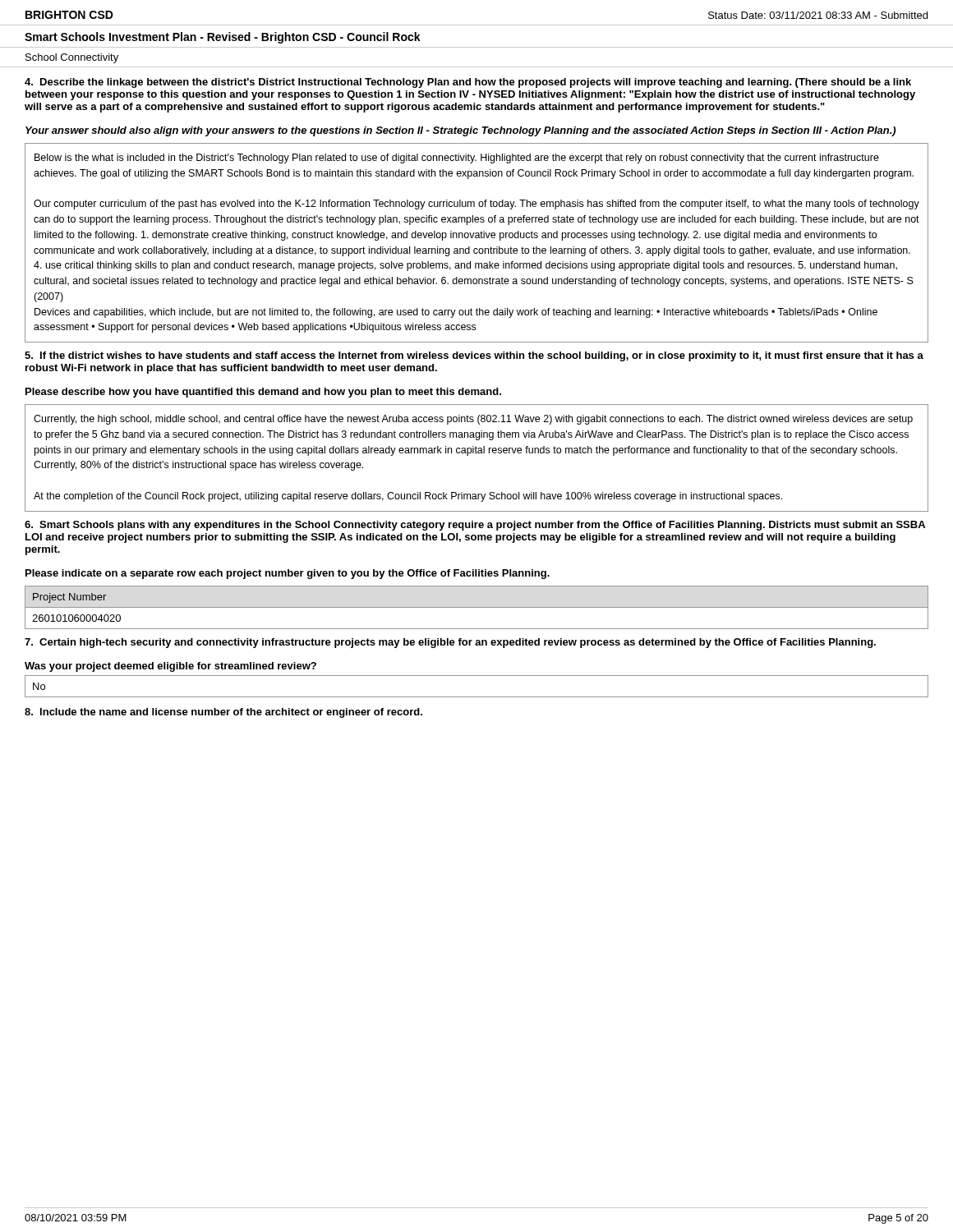Locate the block of text that opens with "Currently, the high school, middle school,"

pyautogui.click(x=473, y=457)
